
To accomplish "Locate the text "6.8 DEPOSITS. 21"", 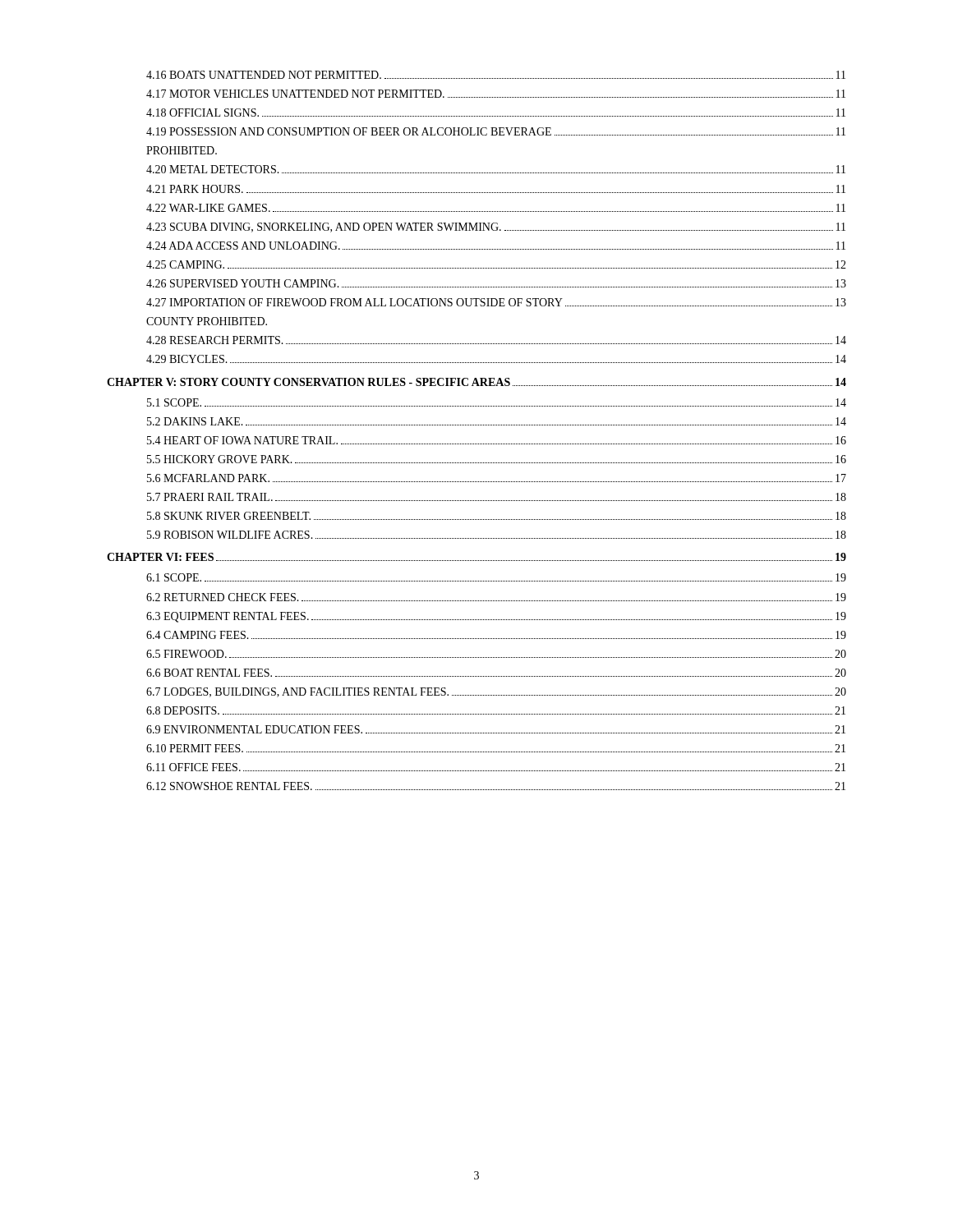I will point(496,711).
